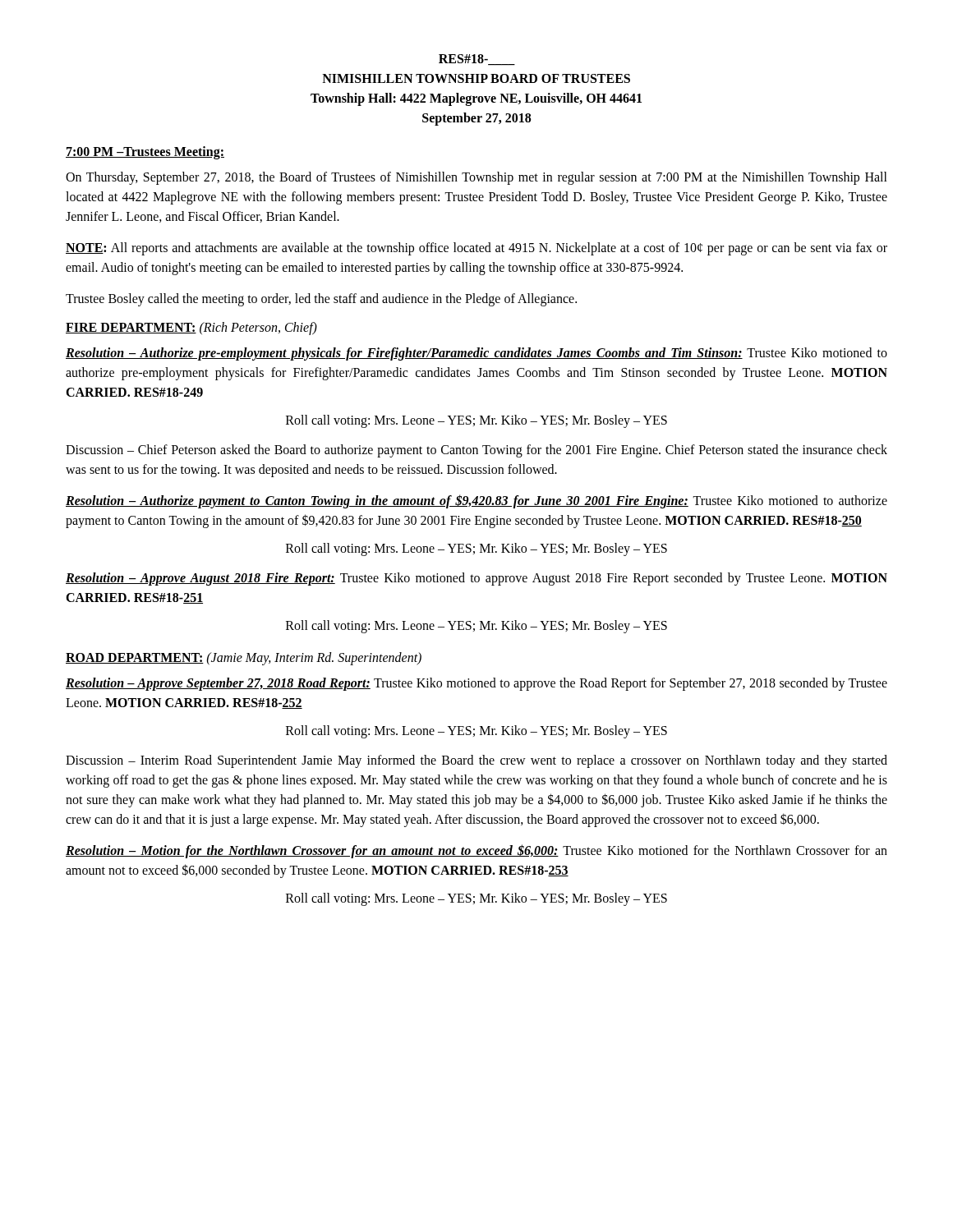Locate the passage starting "Trustee Bosley called the meeting to order, led"
The image size is (953, 1232).
(322, 299)
